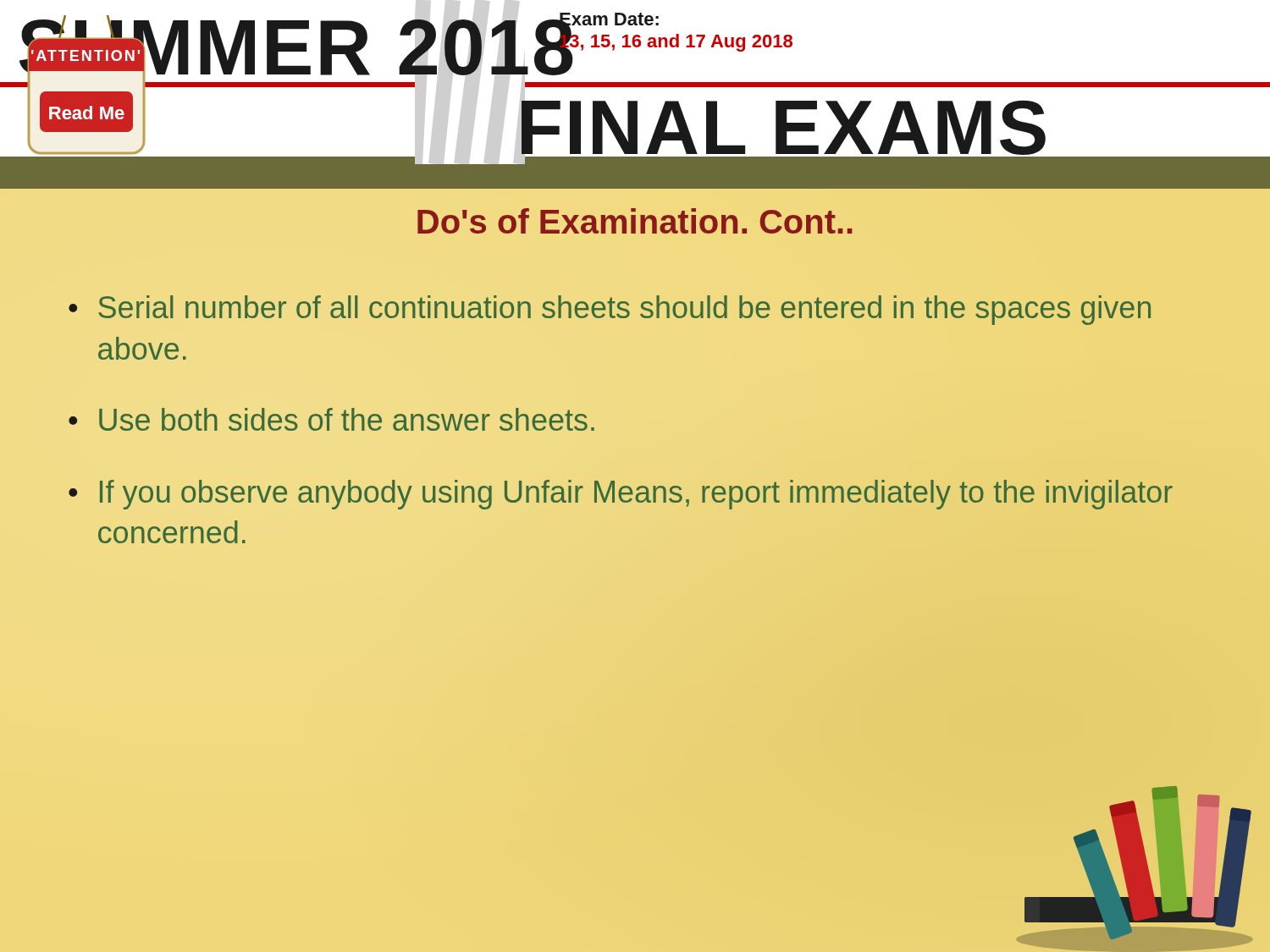The height and width of the screenshot is (952, 1270).
Task: Click on the element starting "Do's of Examination. Cont.."
Action: pos(635,222)
